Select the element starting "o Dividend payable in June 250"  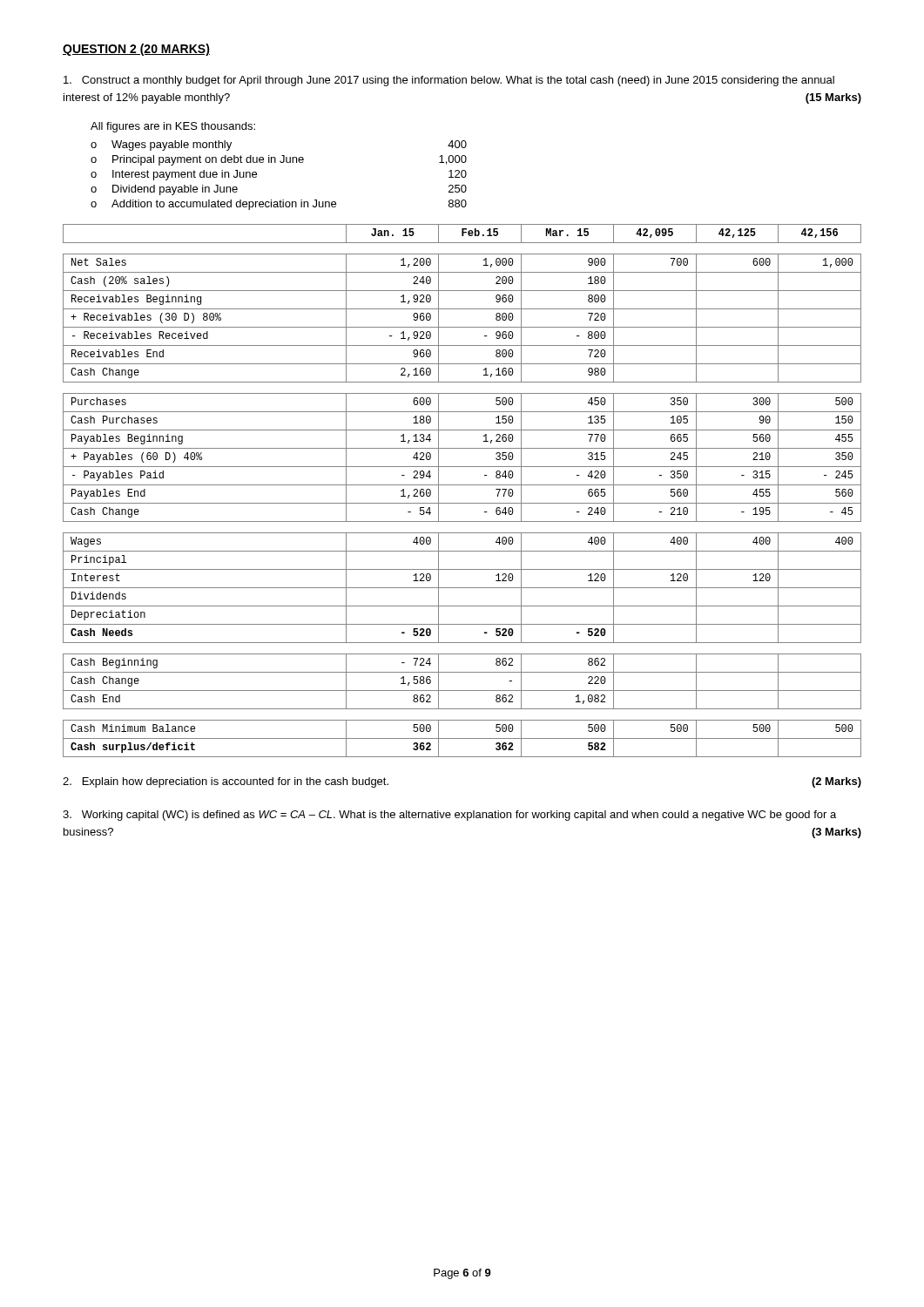pos(279,189)
